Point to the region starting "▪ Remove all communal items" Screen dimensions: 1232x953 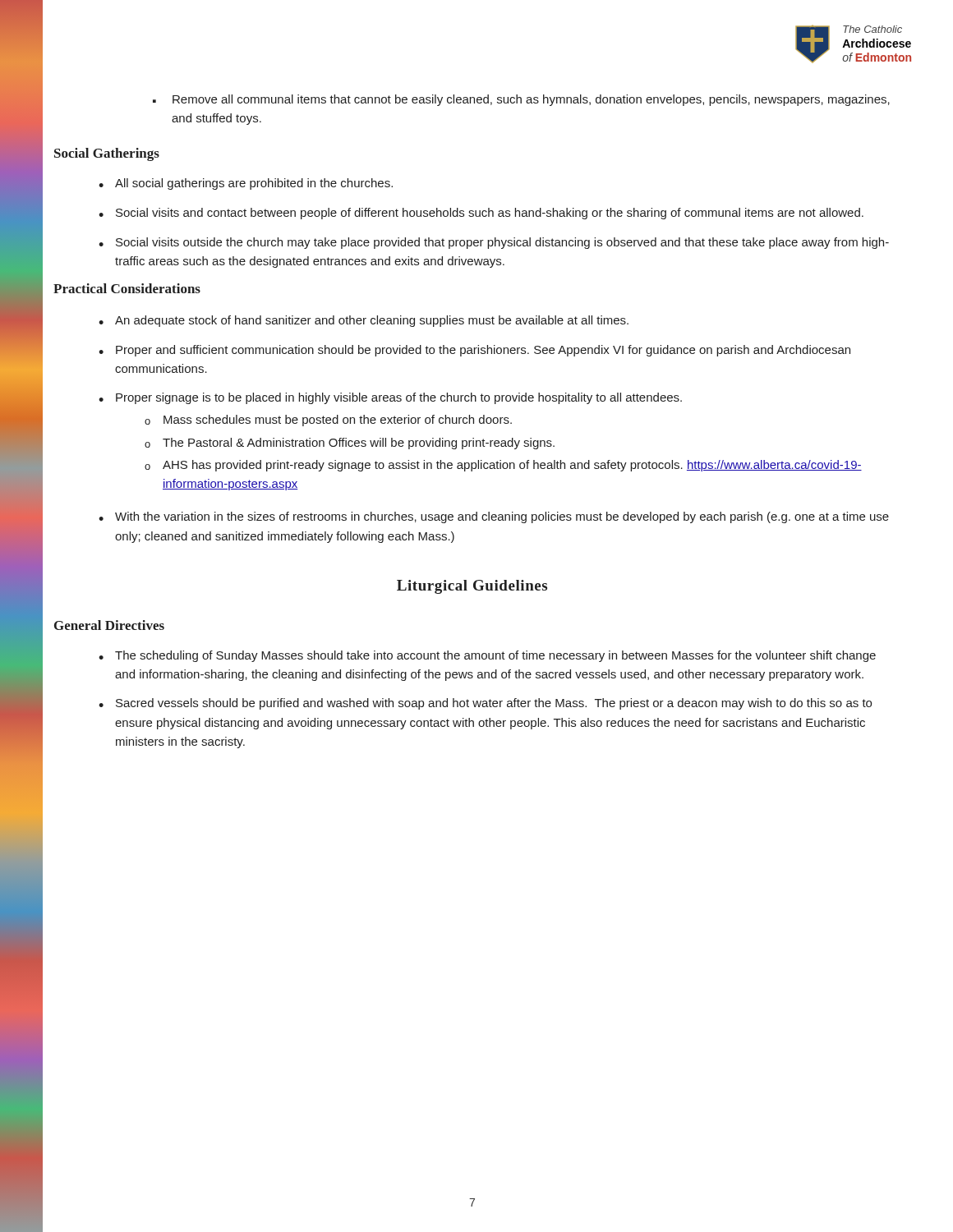[522, 109]
